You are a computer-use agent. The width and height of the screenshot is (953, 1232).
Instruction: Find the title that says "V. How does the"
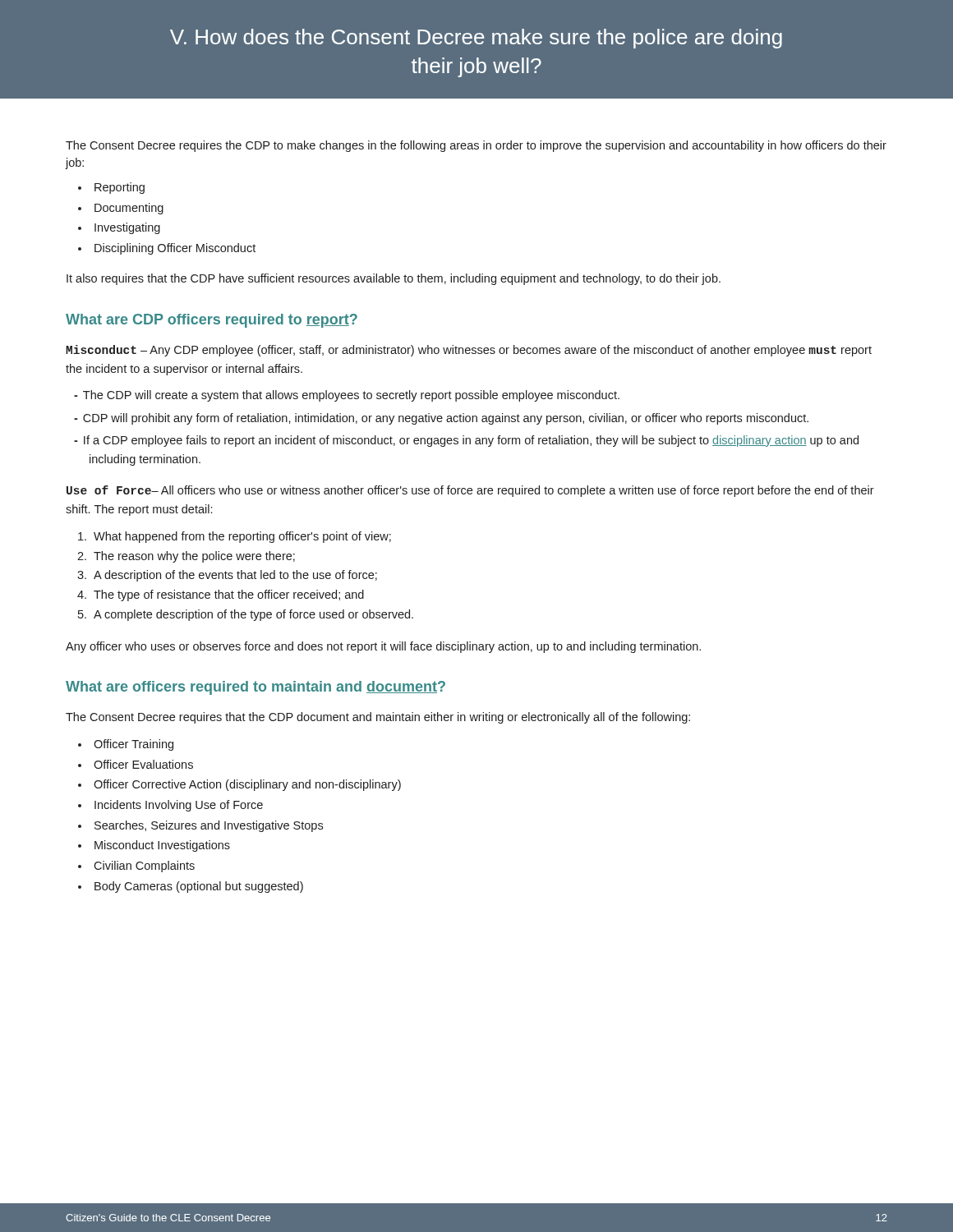click(476, 49)
